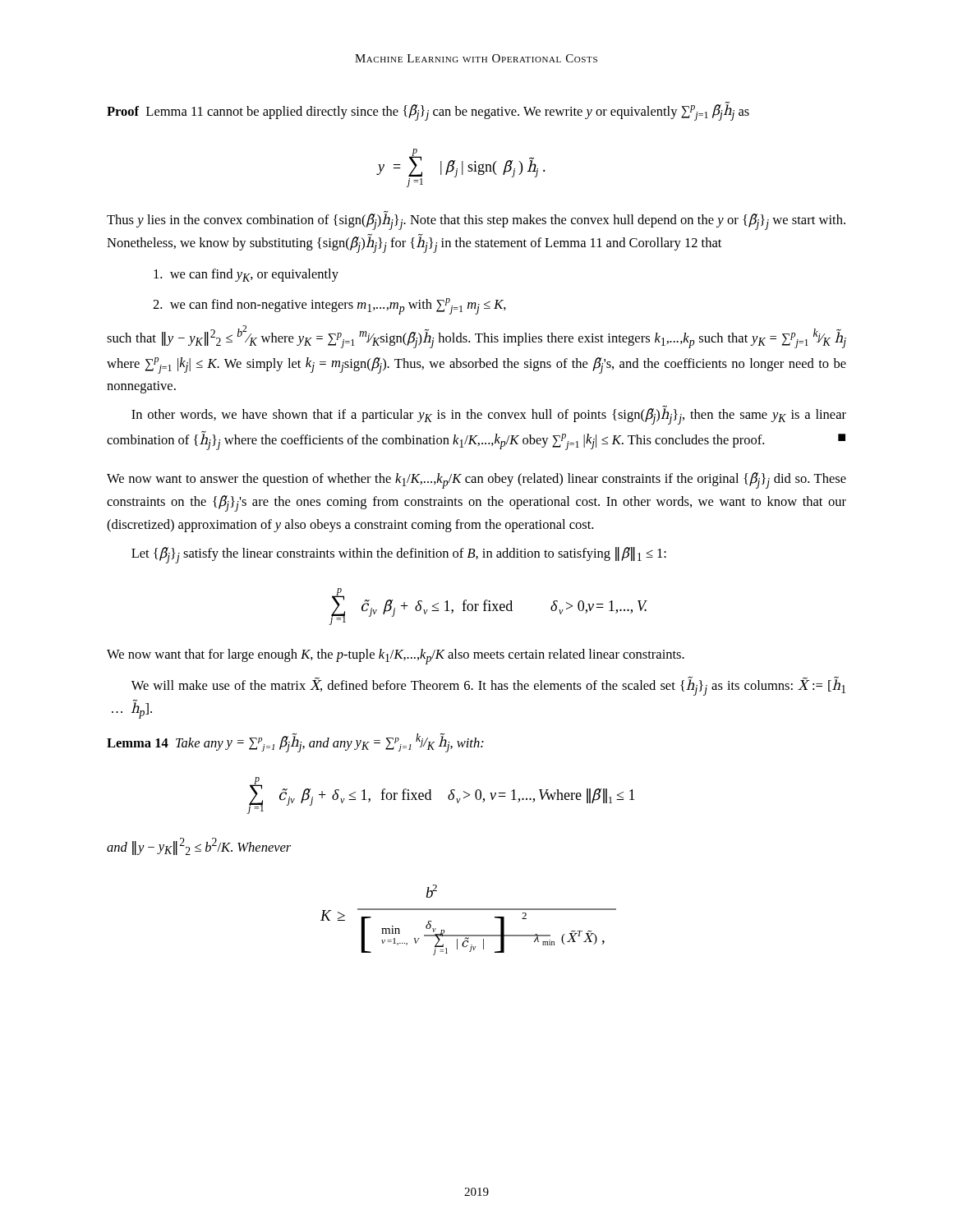Navigate to the element starting "We now want that"

pyautogui.click(x=396, y=656)
